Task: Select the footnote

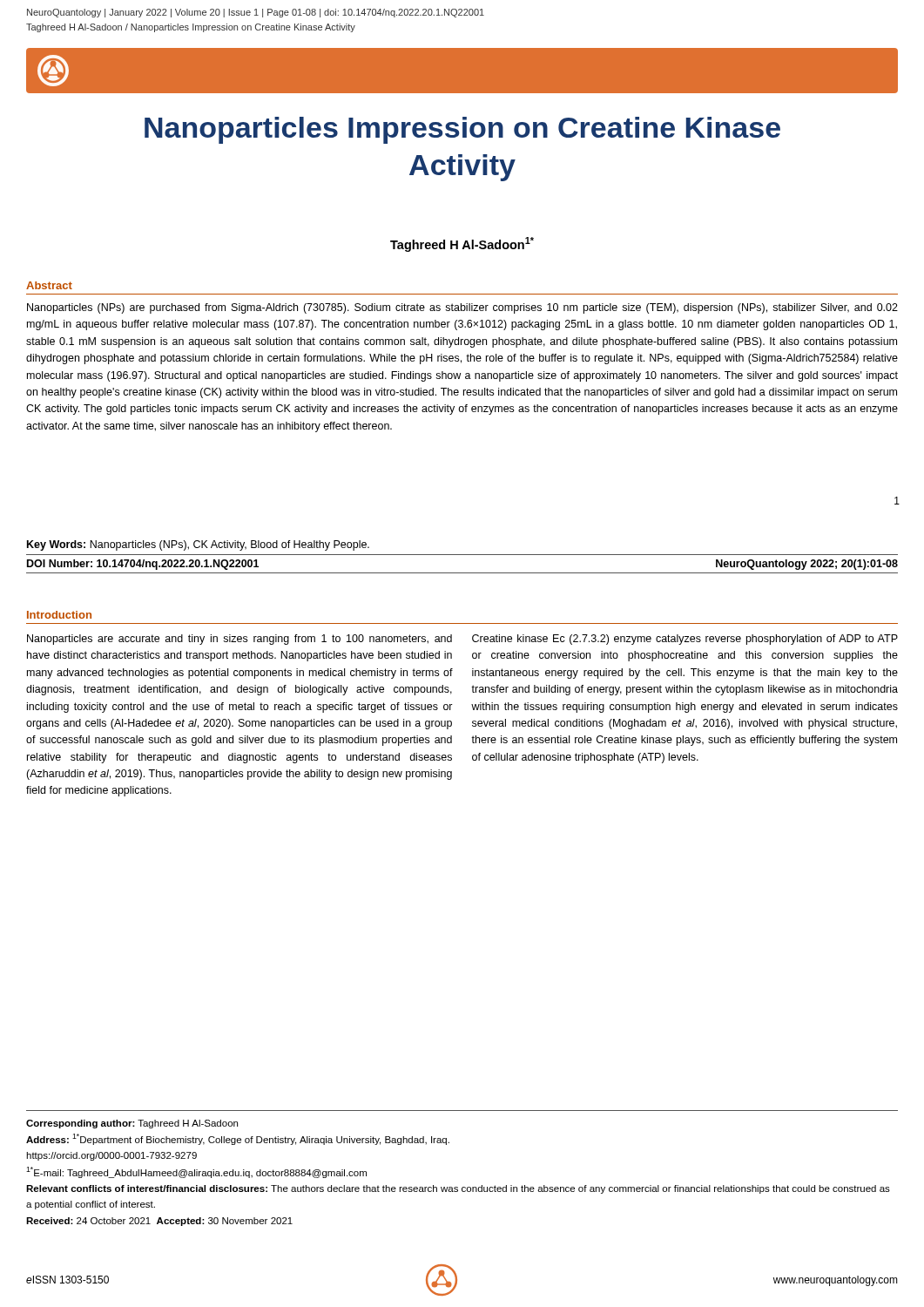Action: (458, 1172)
